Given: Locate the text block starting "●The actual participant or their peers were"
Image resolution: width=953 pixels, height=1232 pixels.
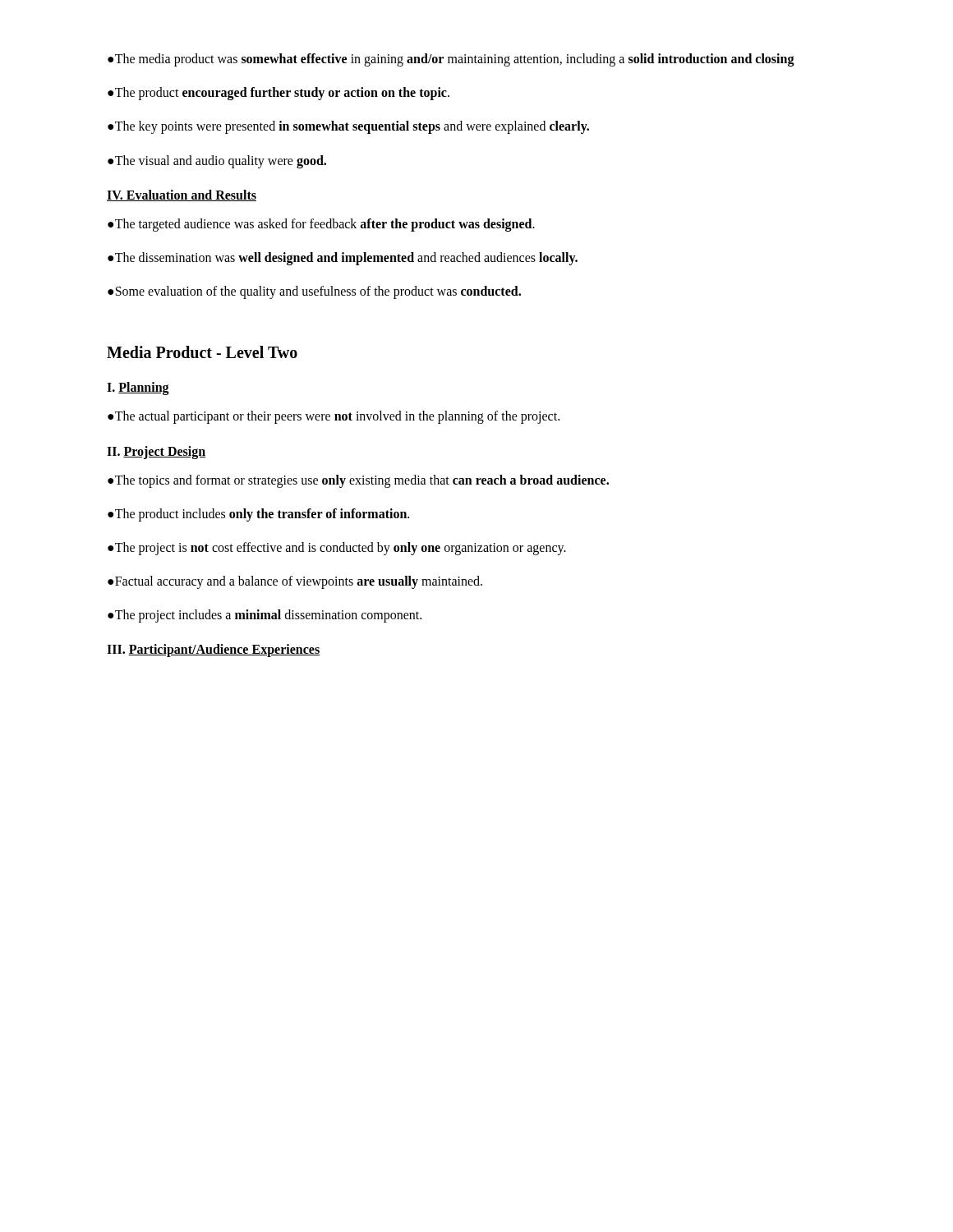Looking at the screenshot, I should [334, 416].
